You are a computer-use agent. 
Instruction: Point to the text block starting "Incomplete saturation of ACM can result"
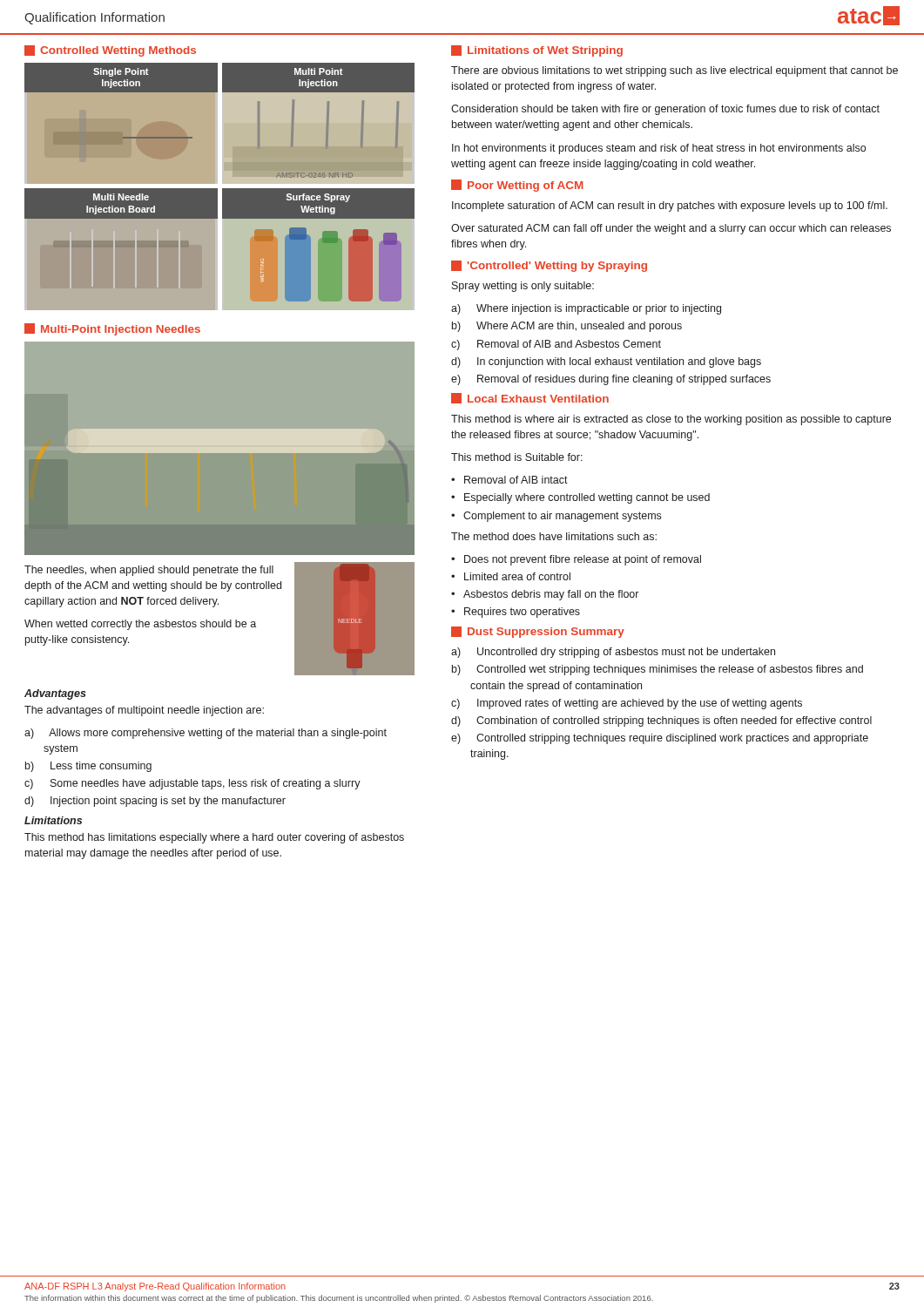(x=670, y=205)
